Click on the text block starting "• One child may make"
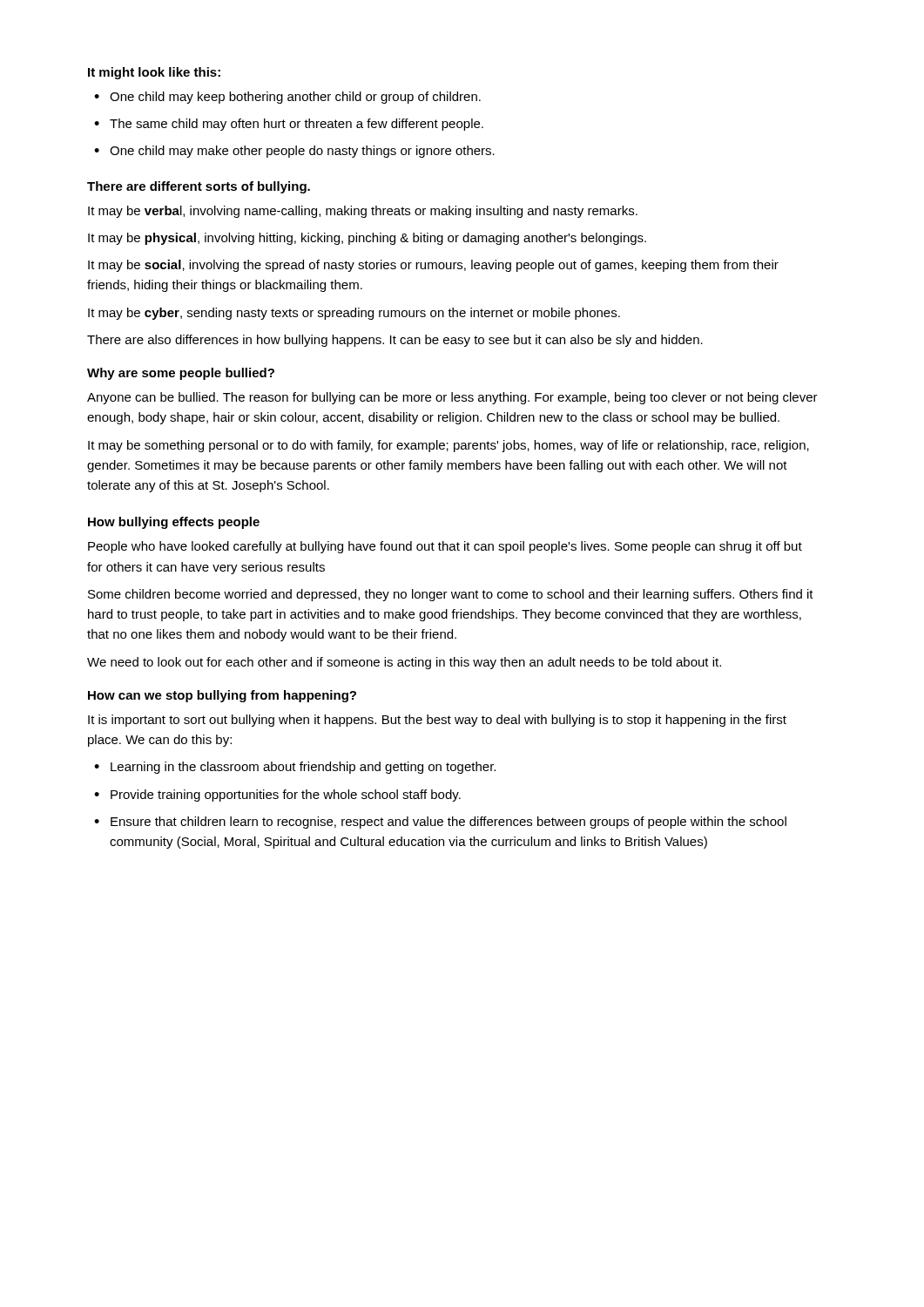The height and width of the screenshot is (1307, 924). tap(457, 152)
